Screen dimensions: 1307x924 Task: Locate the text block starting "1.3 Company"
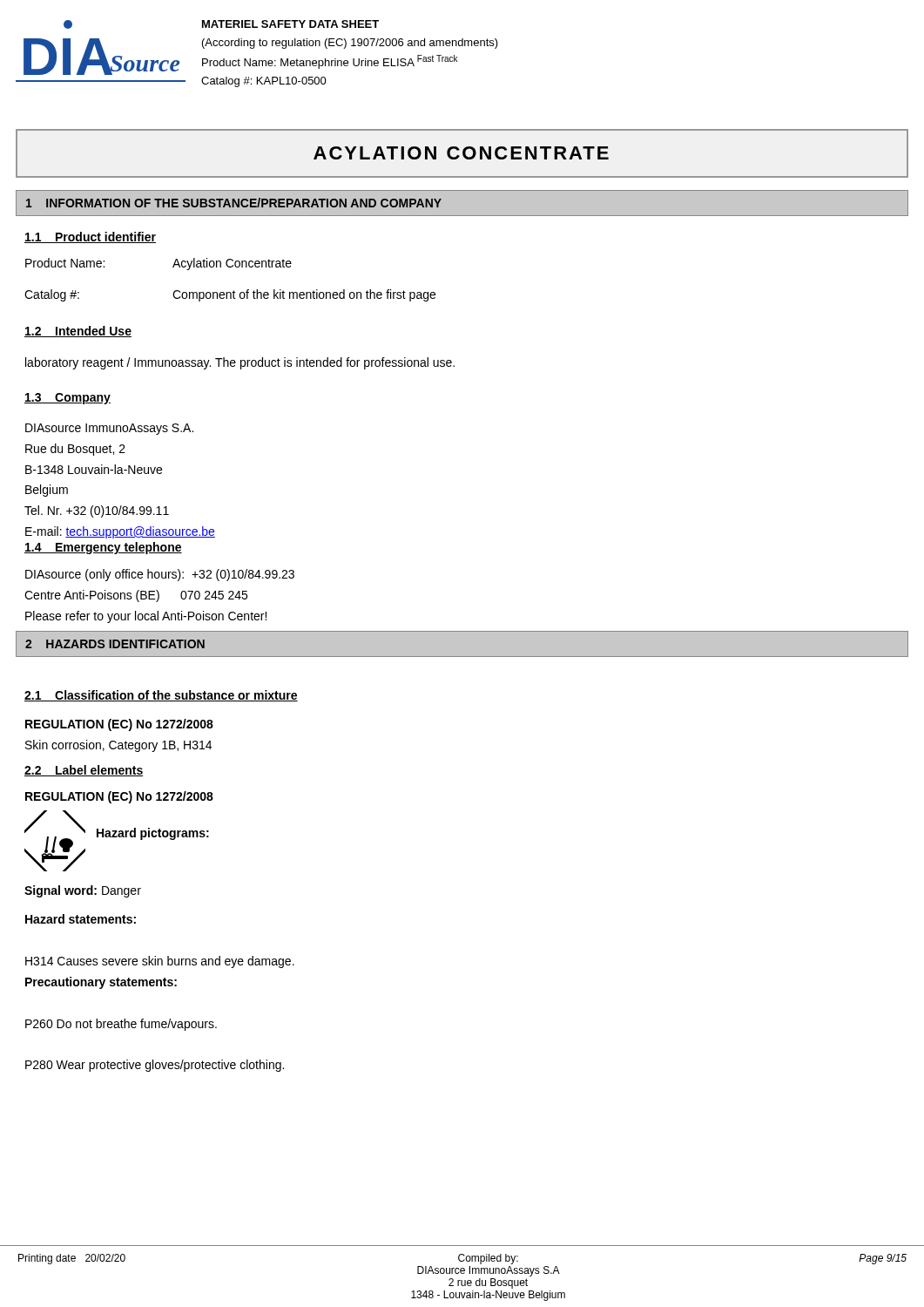(x=67, y=397)
